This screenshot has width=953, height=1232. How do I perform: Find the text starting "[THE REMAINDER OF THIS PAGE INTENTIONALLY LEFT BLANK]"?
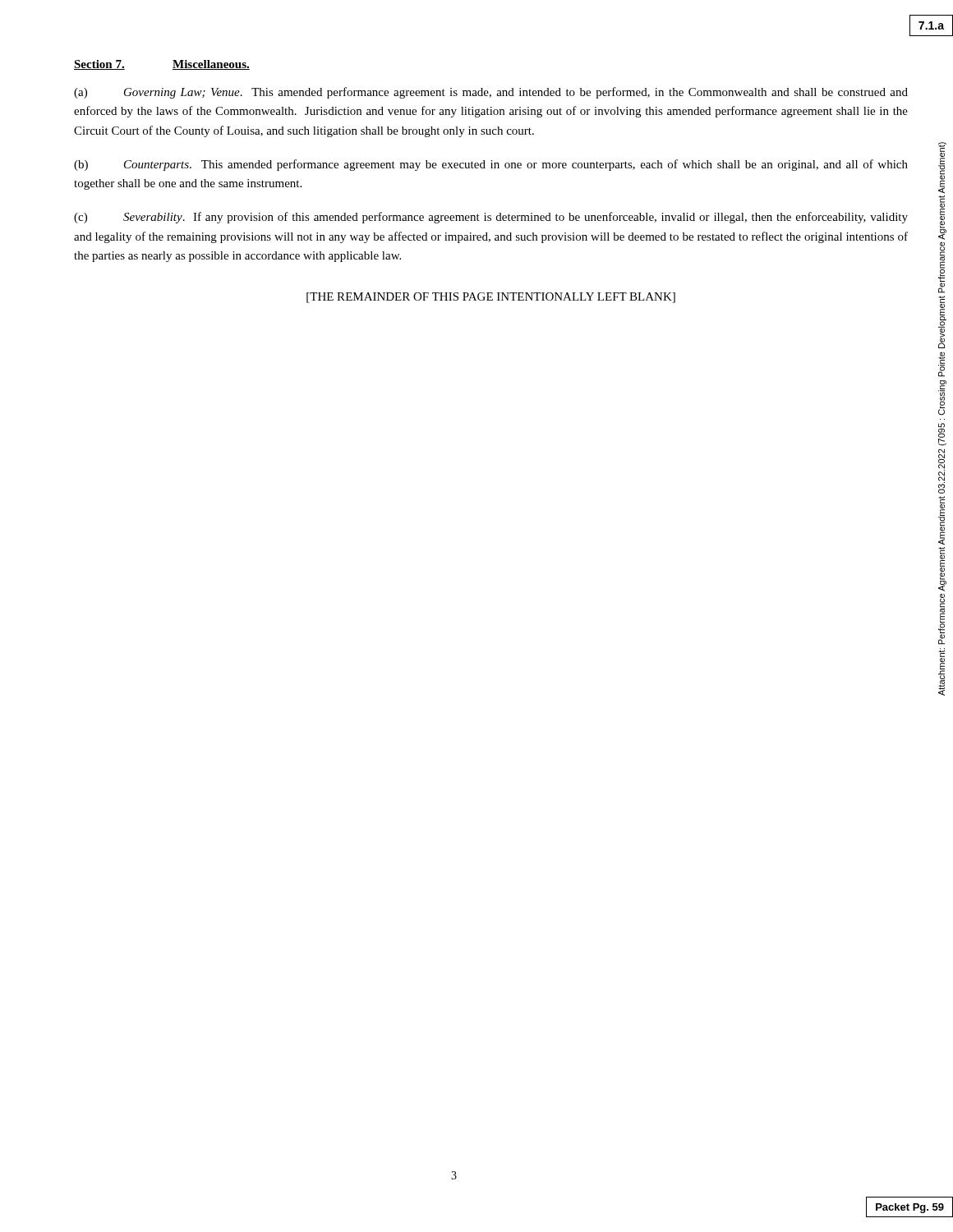pyautogui.click(x=491, y=296)
